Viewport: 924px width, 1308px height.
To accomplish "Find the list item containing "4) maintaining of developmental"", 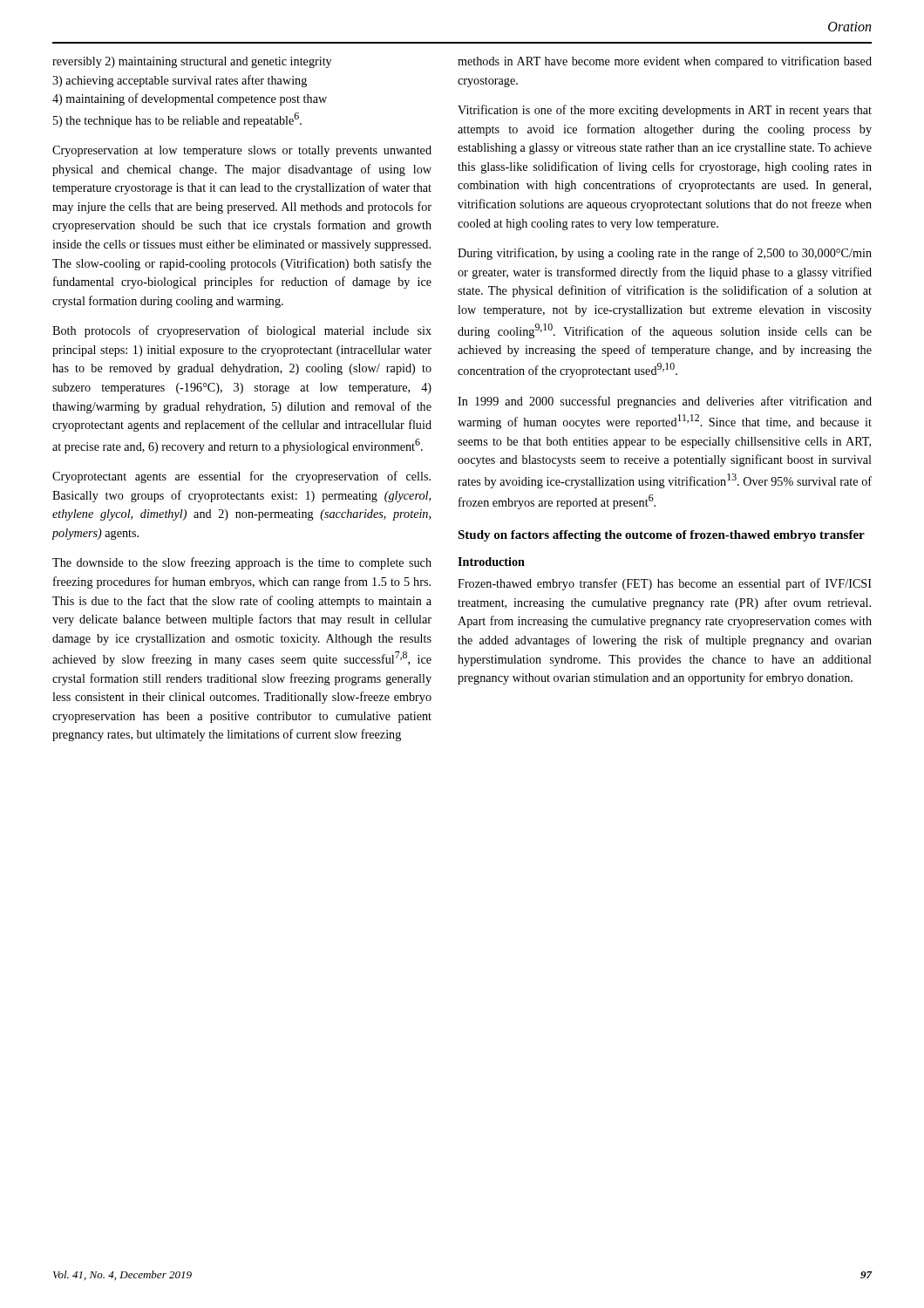I will click(x=190, y=99).
